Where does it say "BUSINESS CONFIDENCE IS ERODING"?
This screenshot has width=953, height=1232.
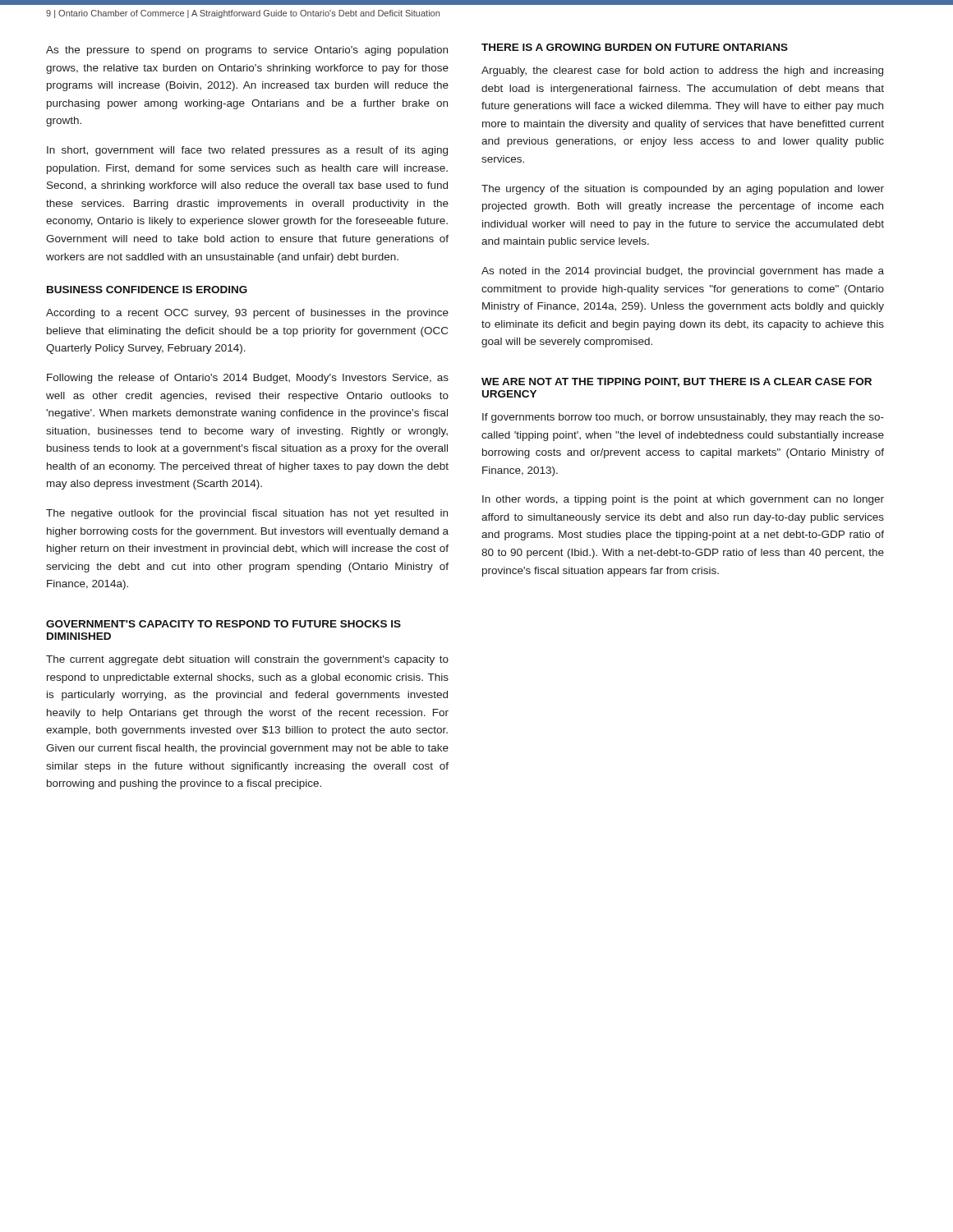(147, 290)
